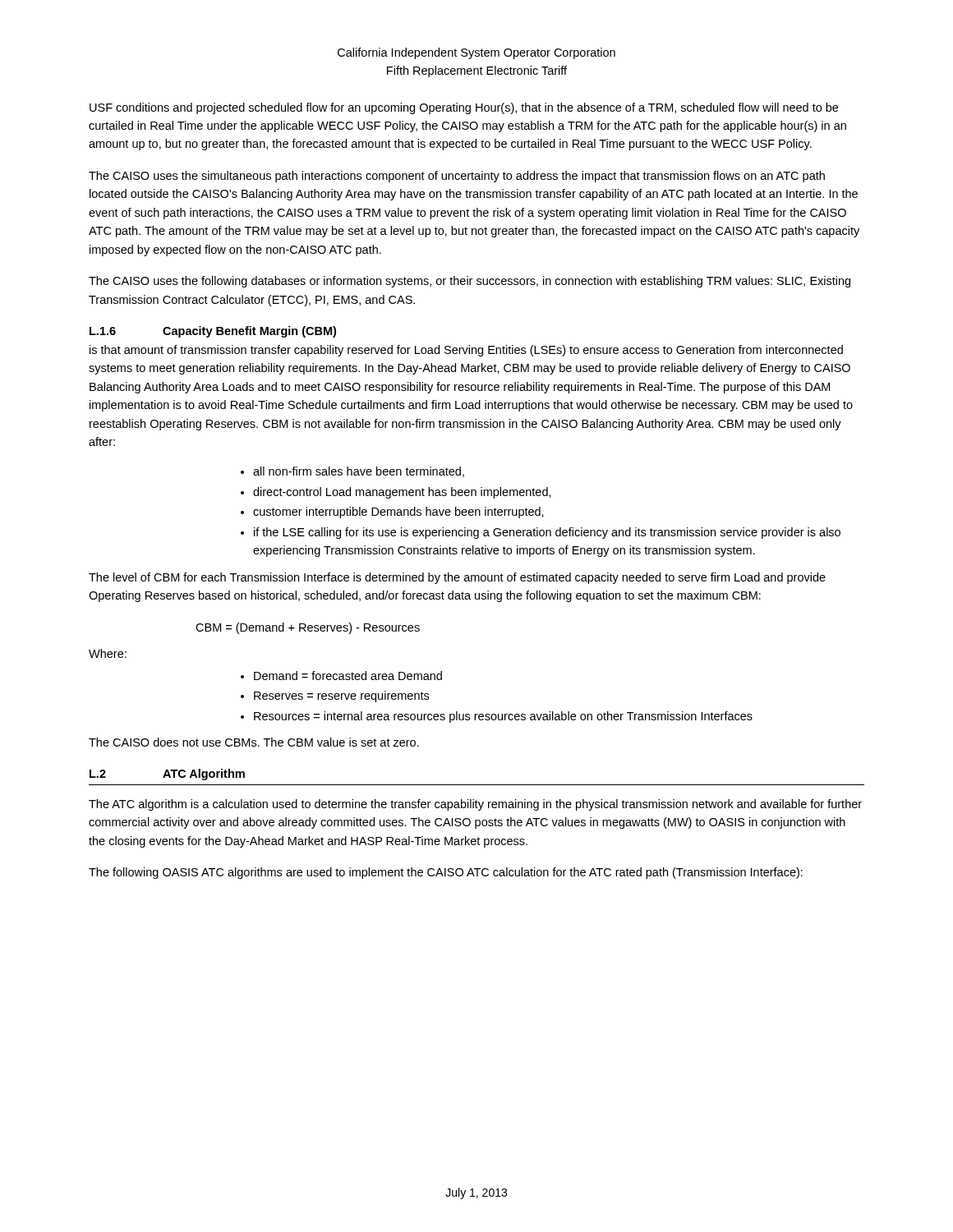Click on the passage starting "USF conditions and projected scheduled flow"

(x=468, y=126)
